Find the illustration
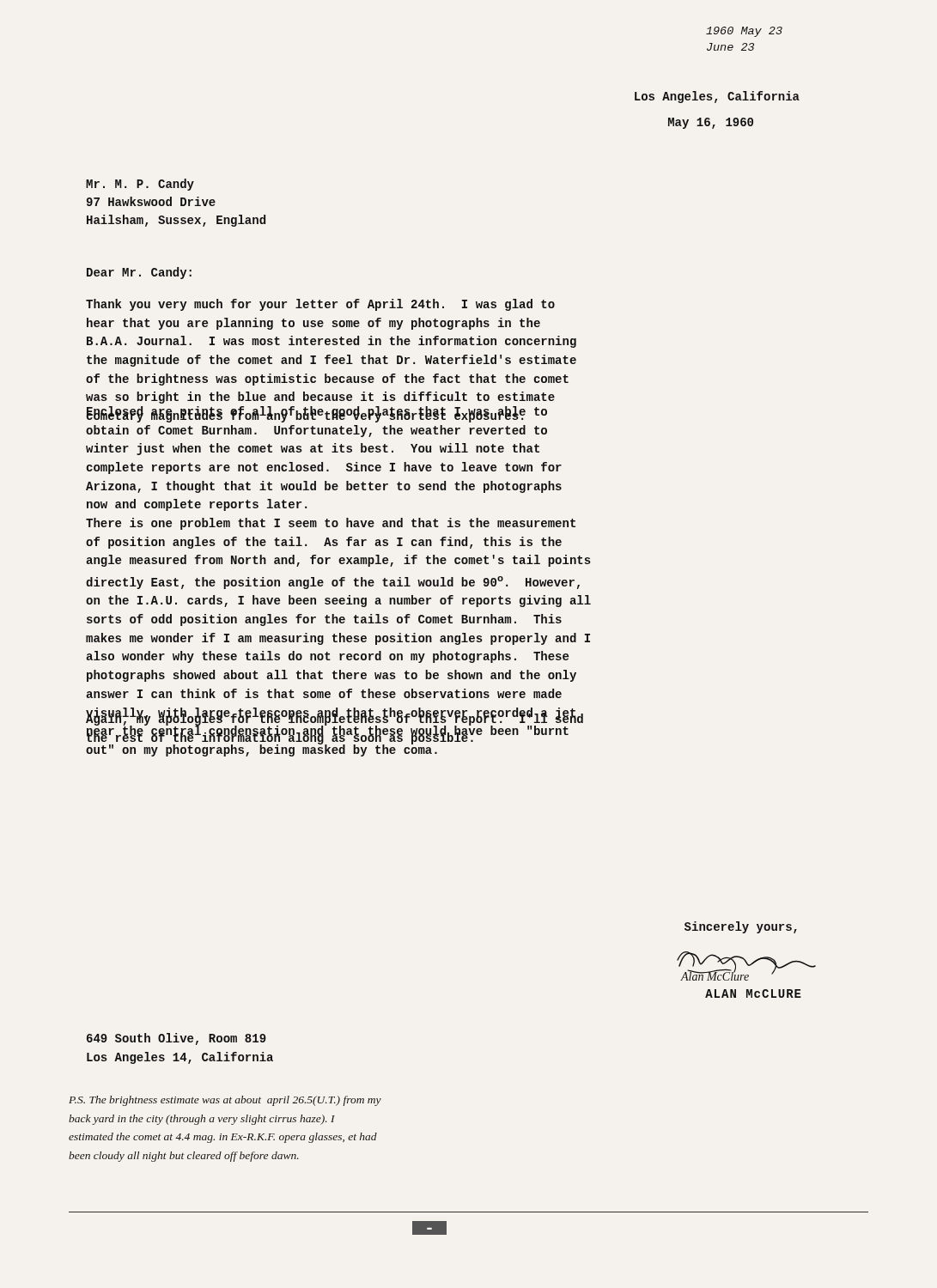The width and height of the screenshot is (937, 1288). pyautogui.click(x=748, y=960)
